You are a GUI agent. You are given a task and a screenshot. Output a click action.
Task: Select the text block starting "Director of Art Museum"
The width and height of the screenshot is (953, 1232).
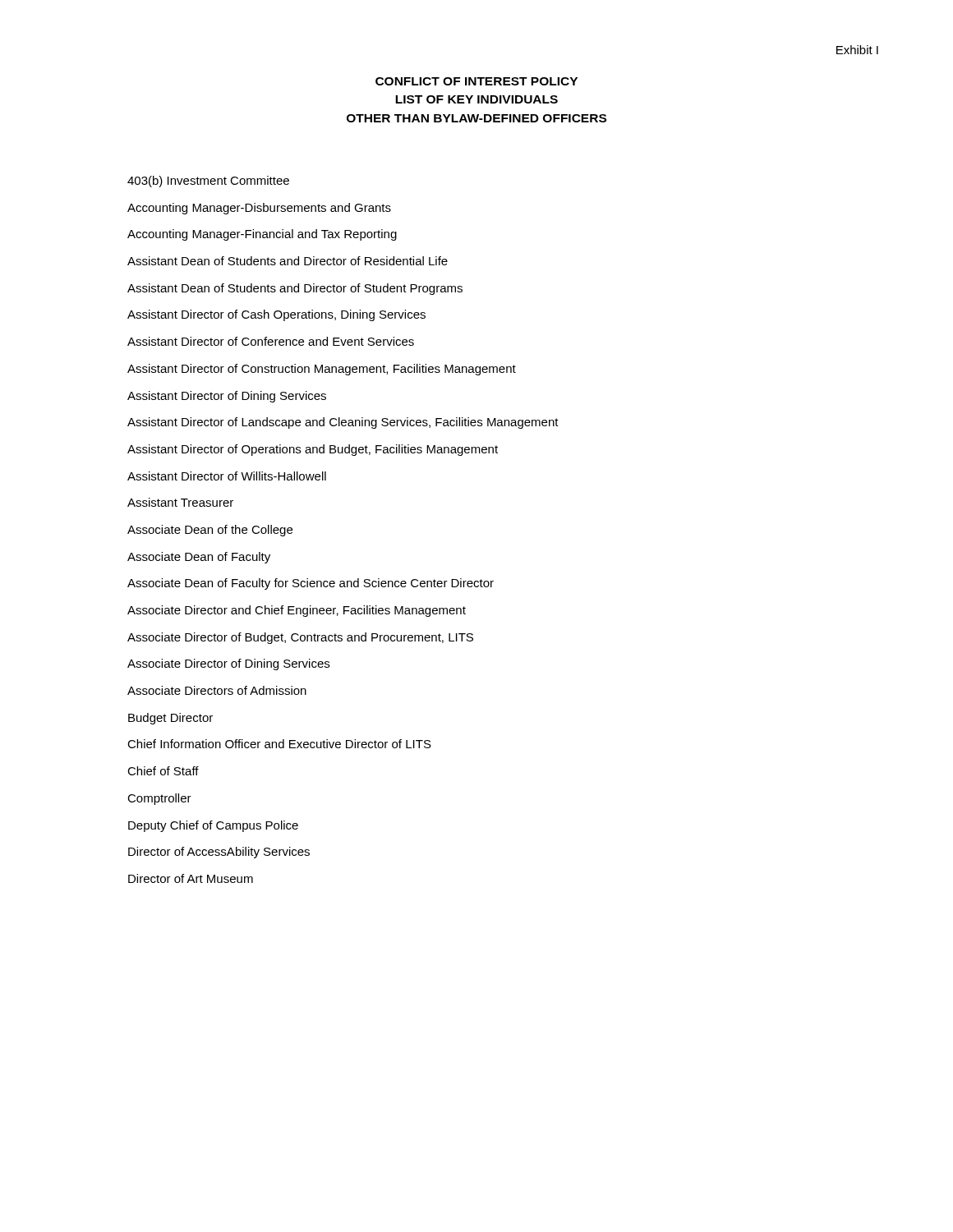(190, 878)
